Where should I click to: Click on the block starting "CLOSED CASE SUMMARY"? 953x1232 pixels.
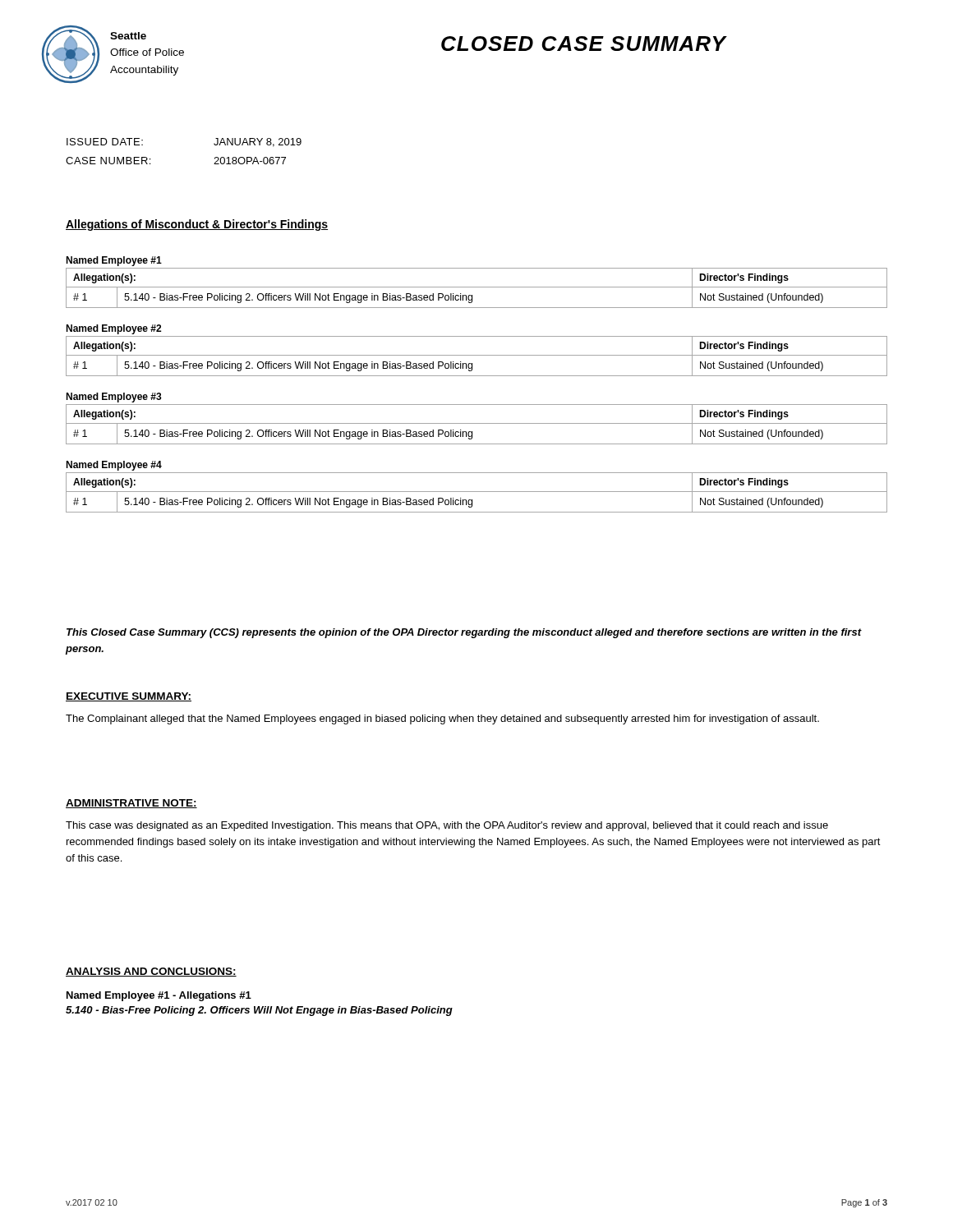(x=583, y=44)
